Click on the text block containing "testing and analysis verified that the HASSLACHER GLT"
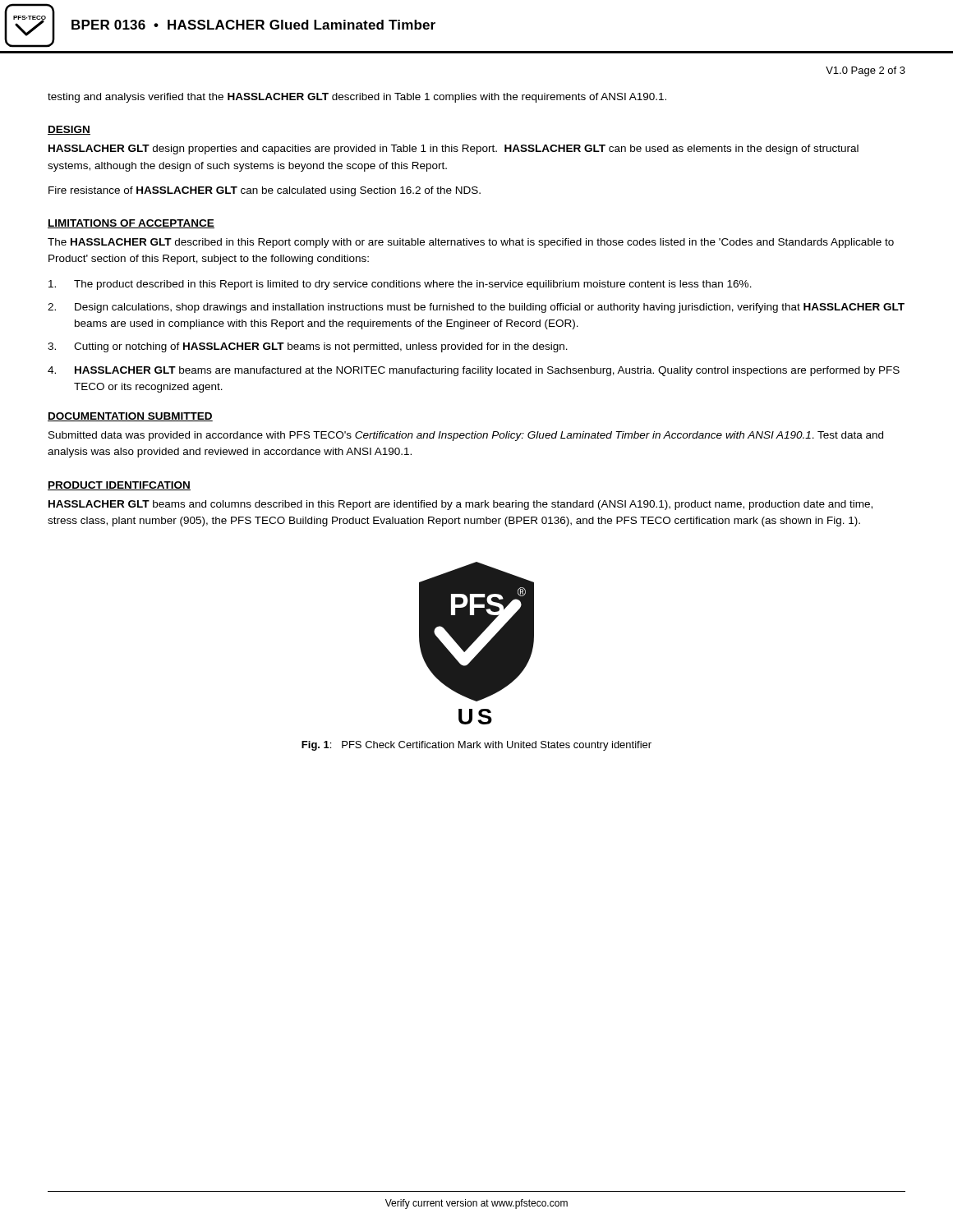The height and width of the screenshot is (1232, 953). tap(358, 96)
